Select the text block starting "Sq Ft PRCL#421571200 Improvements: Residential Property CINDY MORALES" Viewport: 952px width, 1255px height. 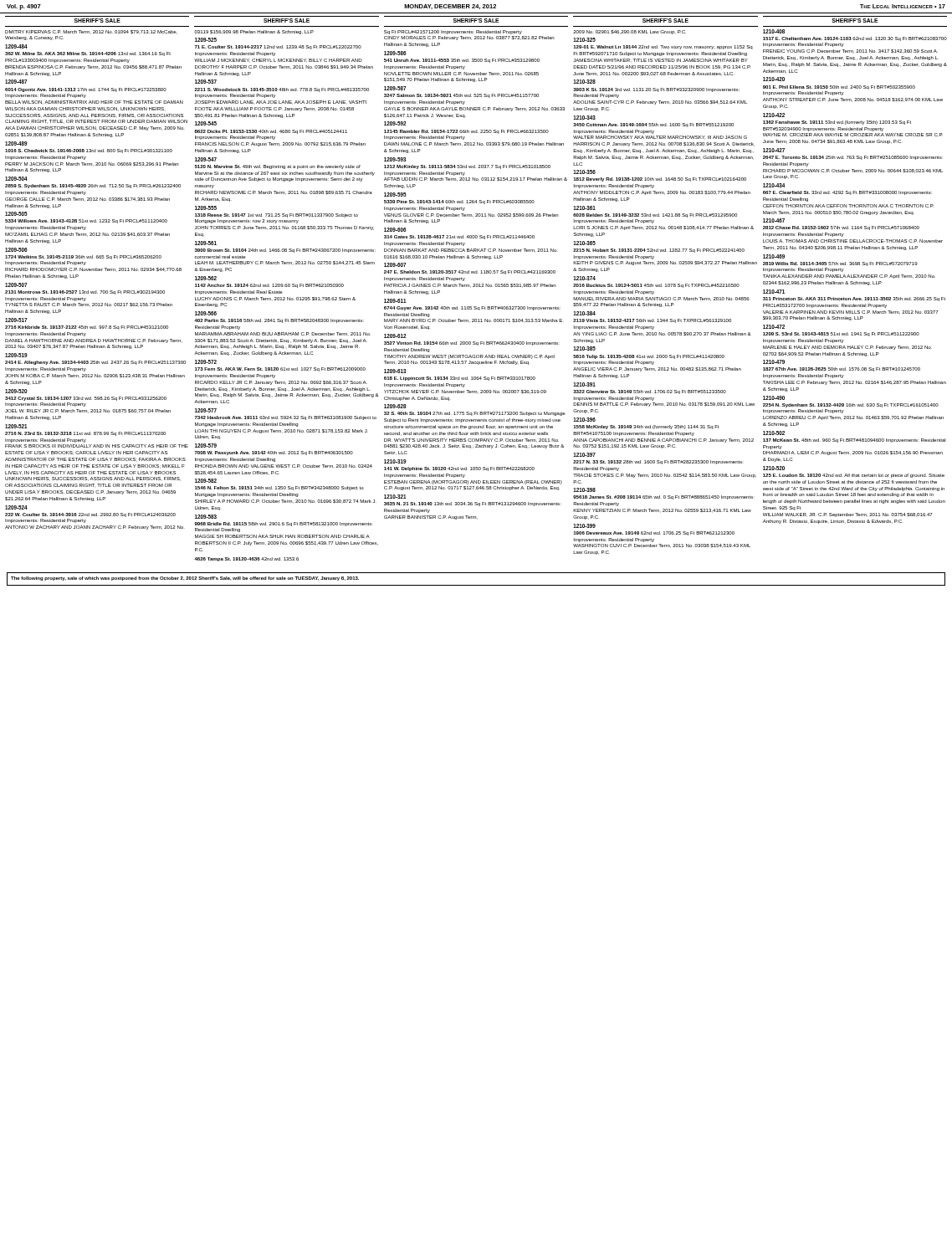coord(476,274)
